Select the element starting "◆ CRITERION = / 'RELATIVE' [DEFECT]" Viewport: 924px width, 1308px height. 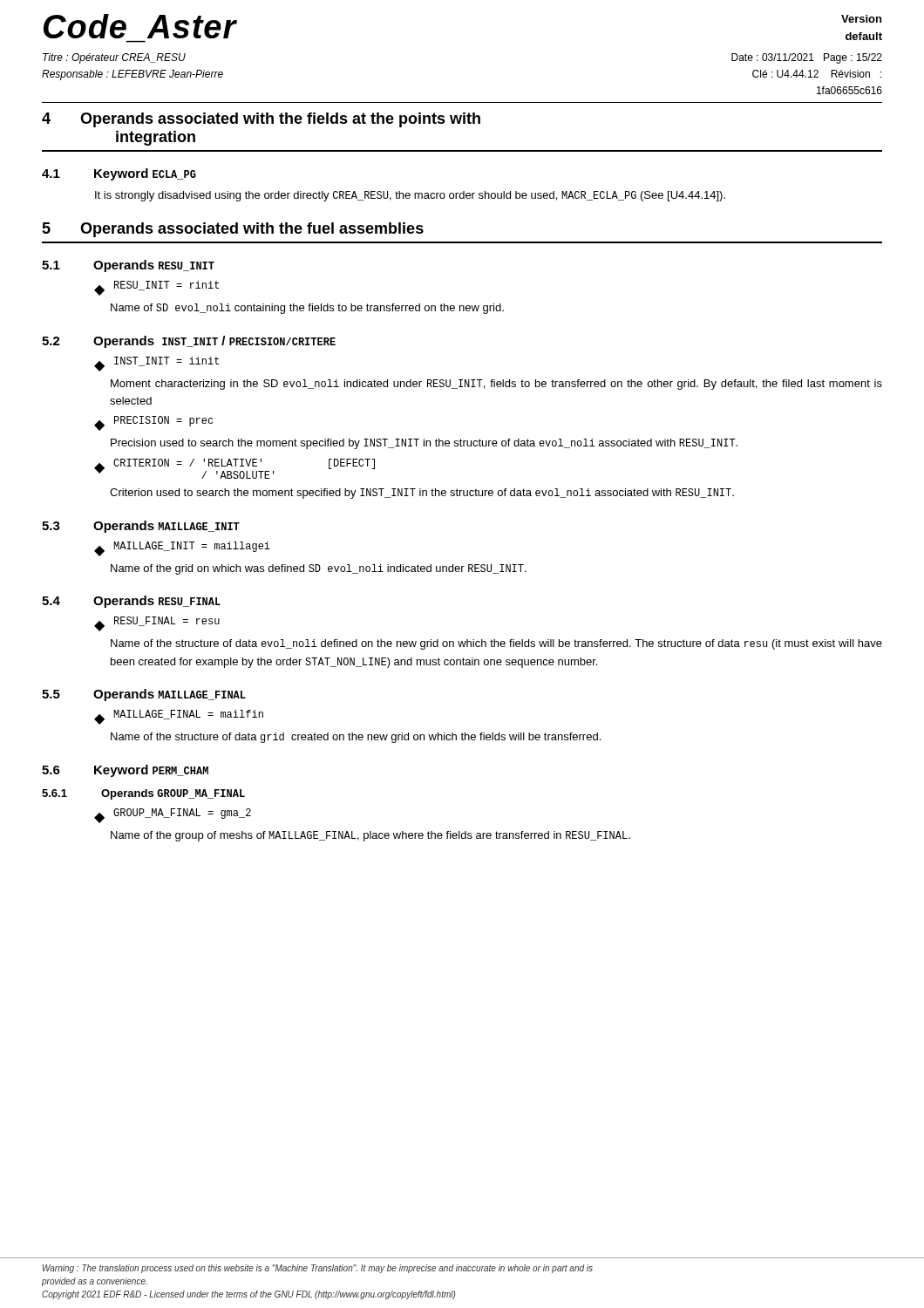(234, 469)
